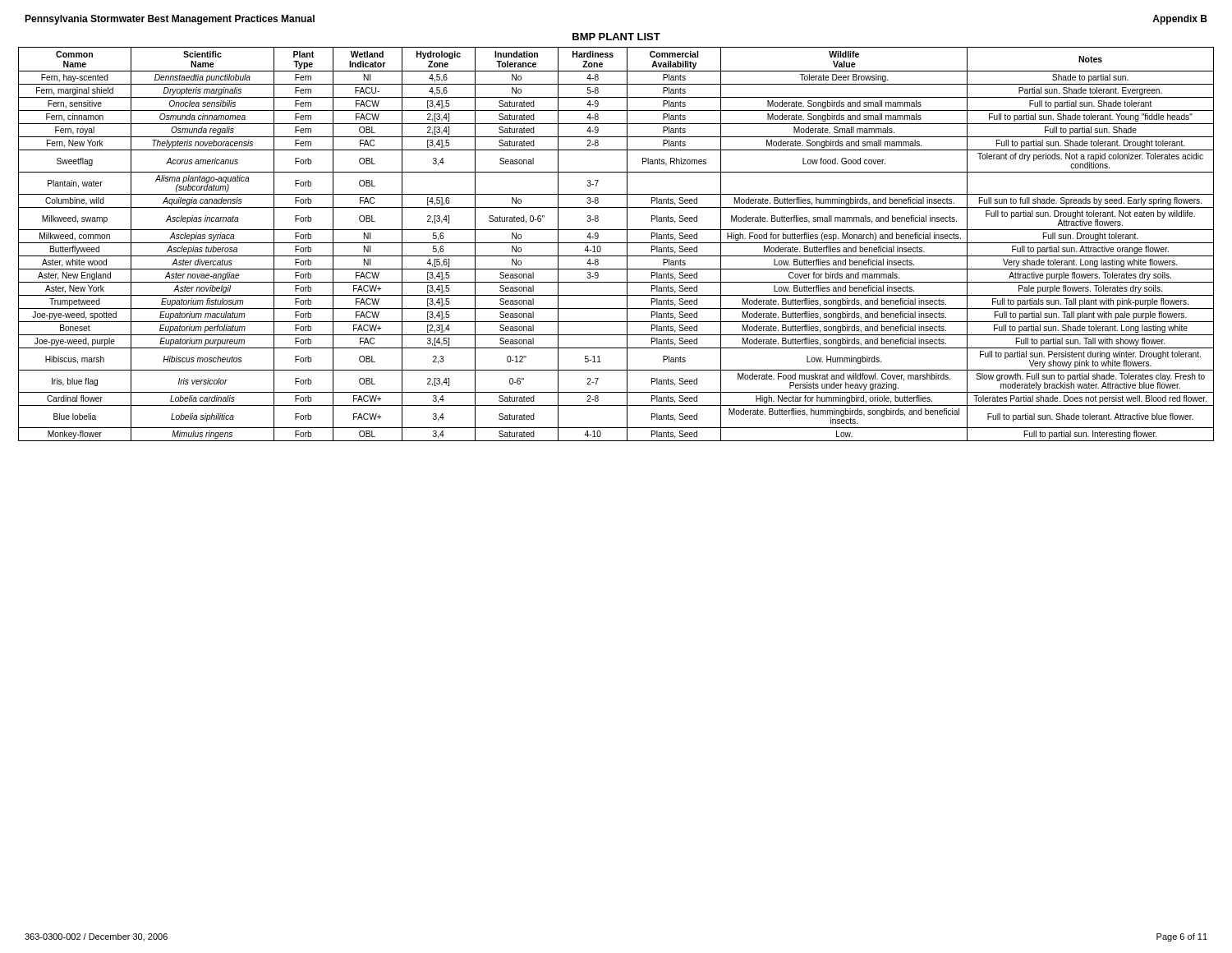Click on the table containing "Full to partial"
This screenshot has height=953, width=1232.
pyautogui.click(x=616, y=244)
